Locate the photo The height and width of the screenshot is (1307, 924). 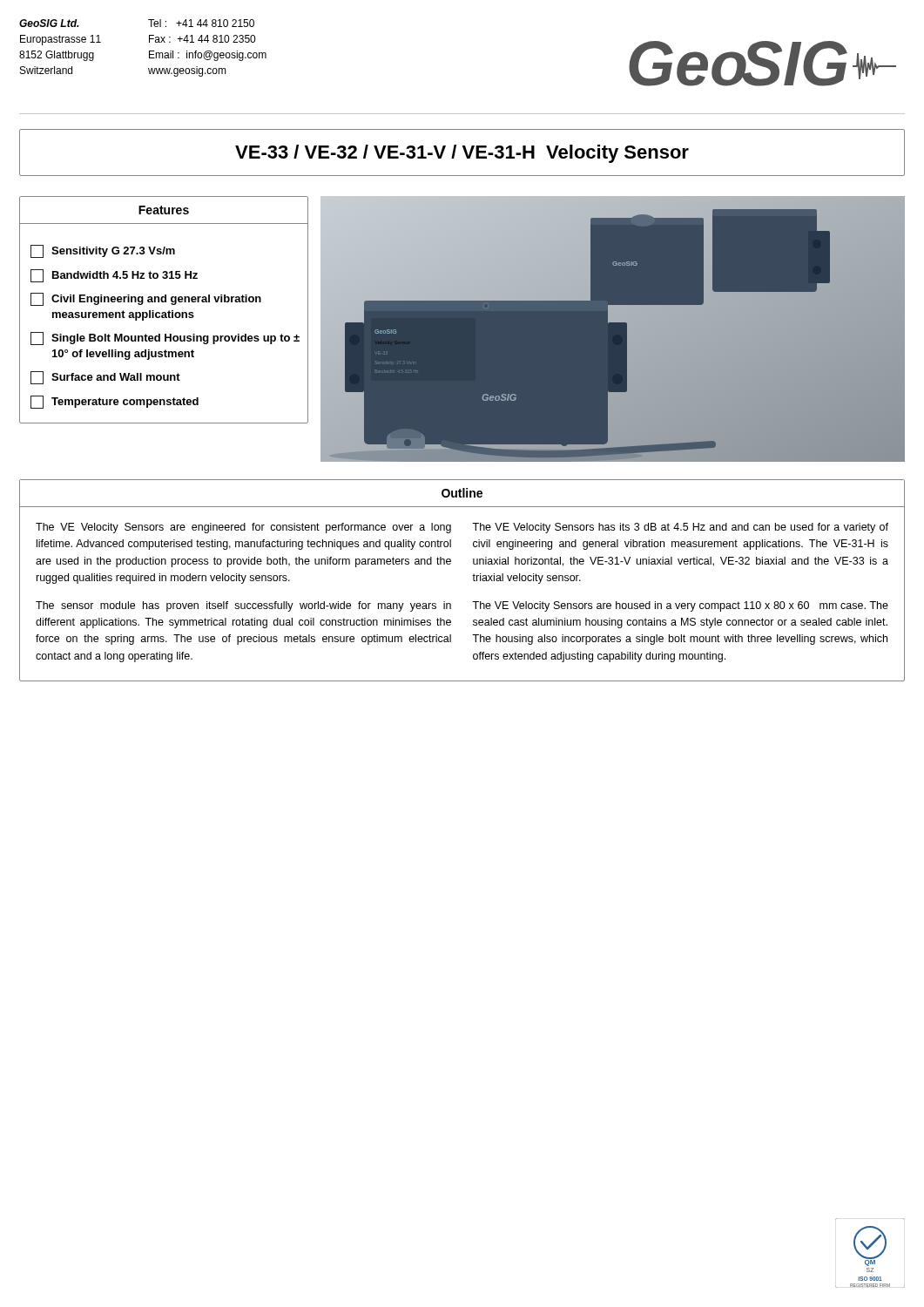613,329
